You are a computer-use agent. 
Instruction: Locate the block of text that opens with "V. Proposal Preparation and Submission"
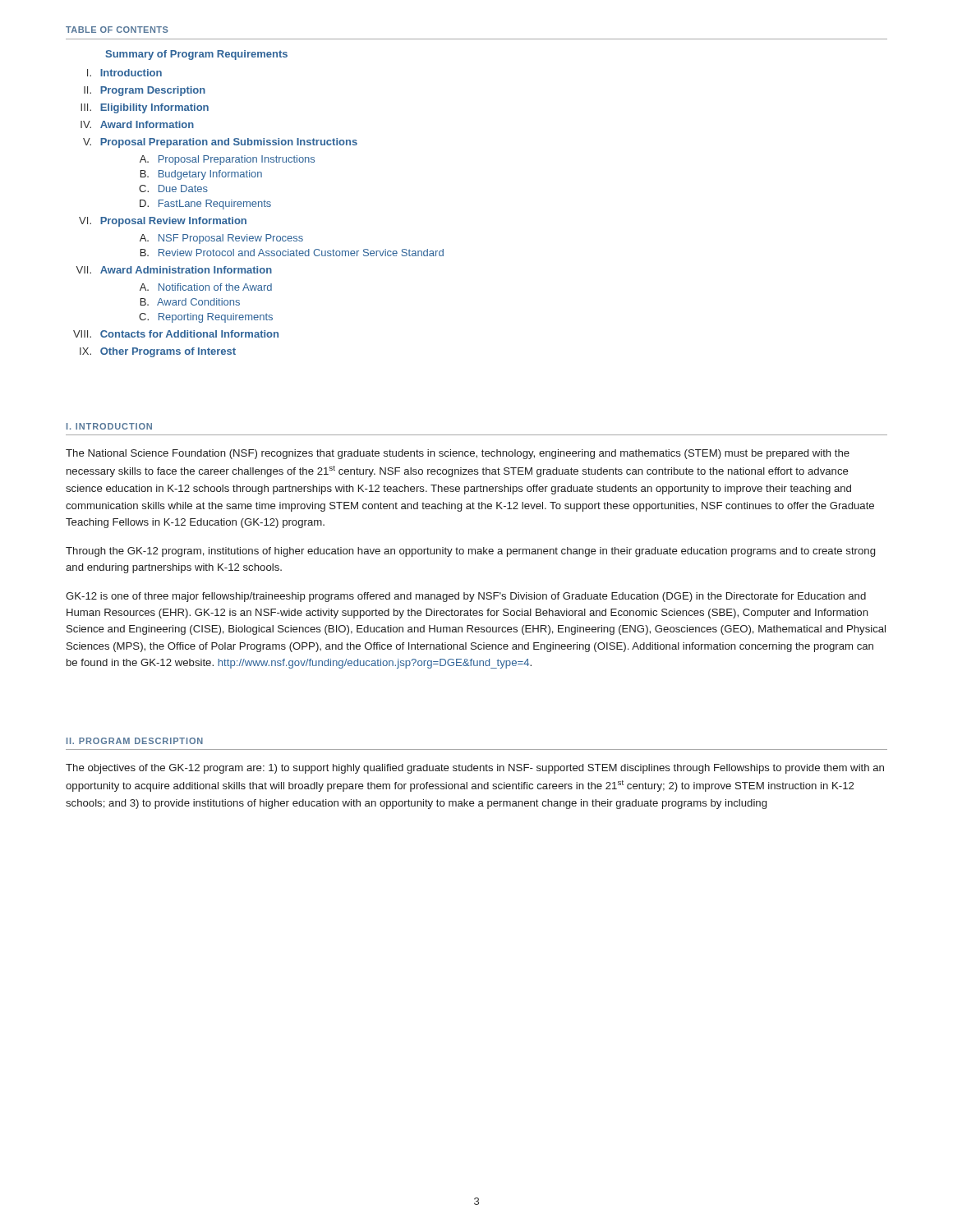(212, 142)
